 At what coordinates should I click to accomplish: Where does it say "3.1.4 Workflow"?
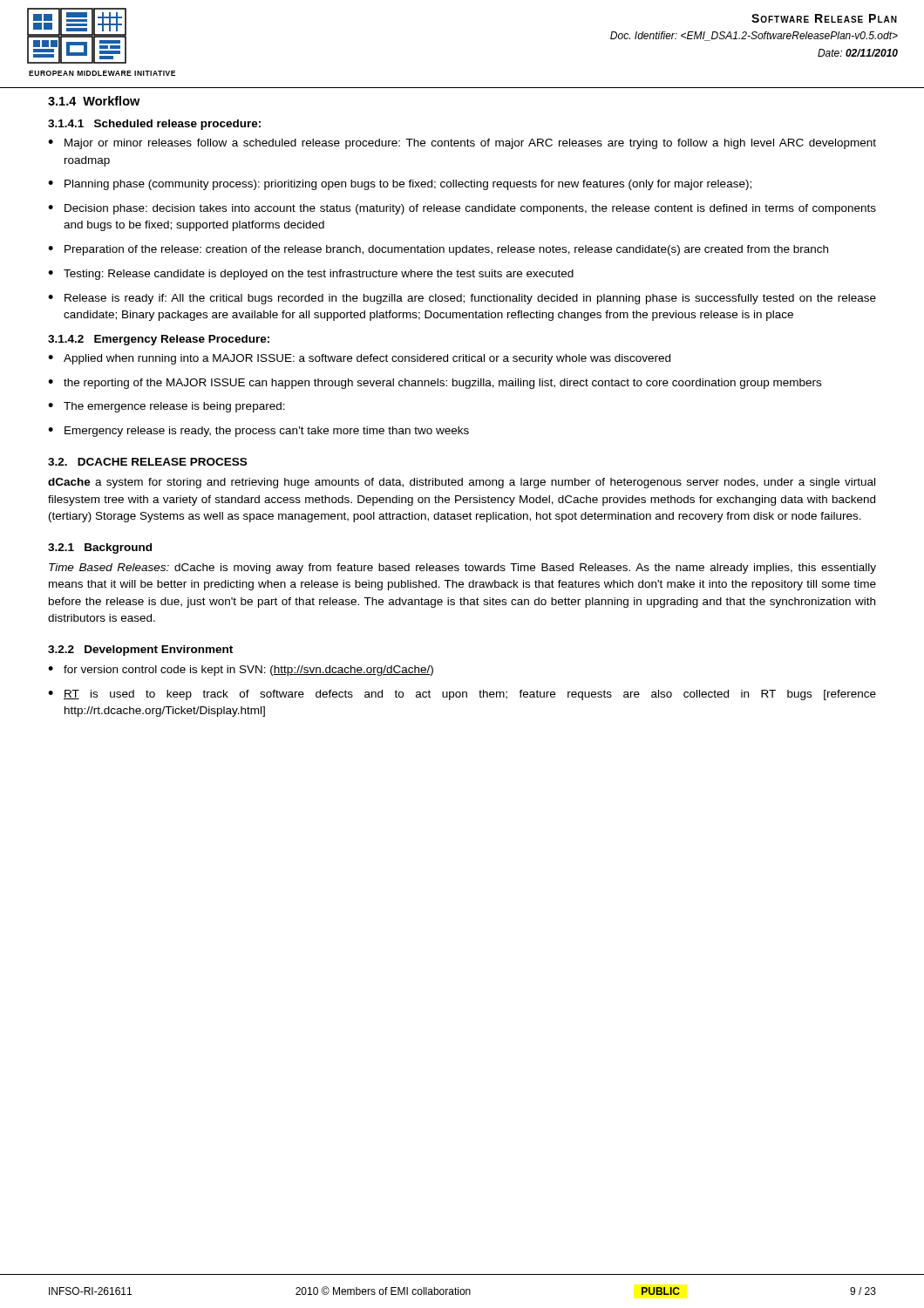pos(94,101)
